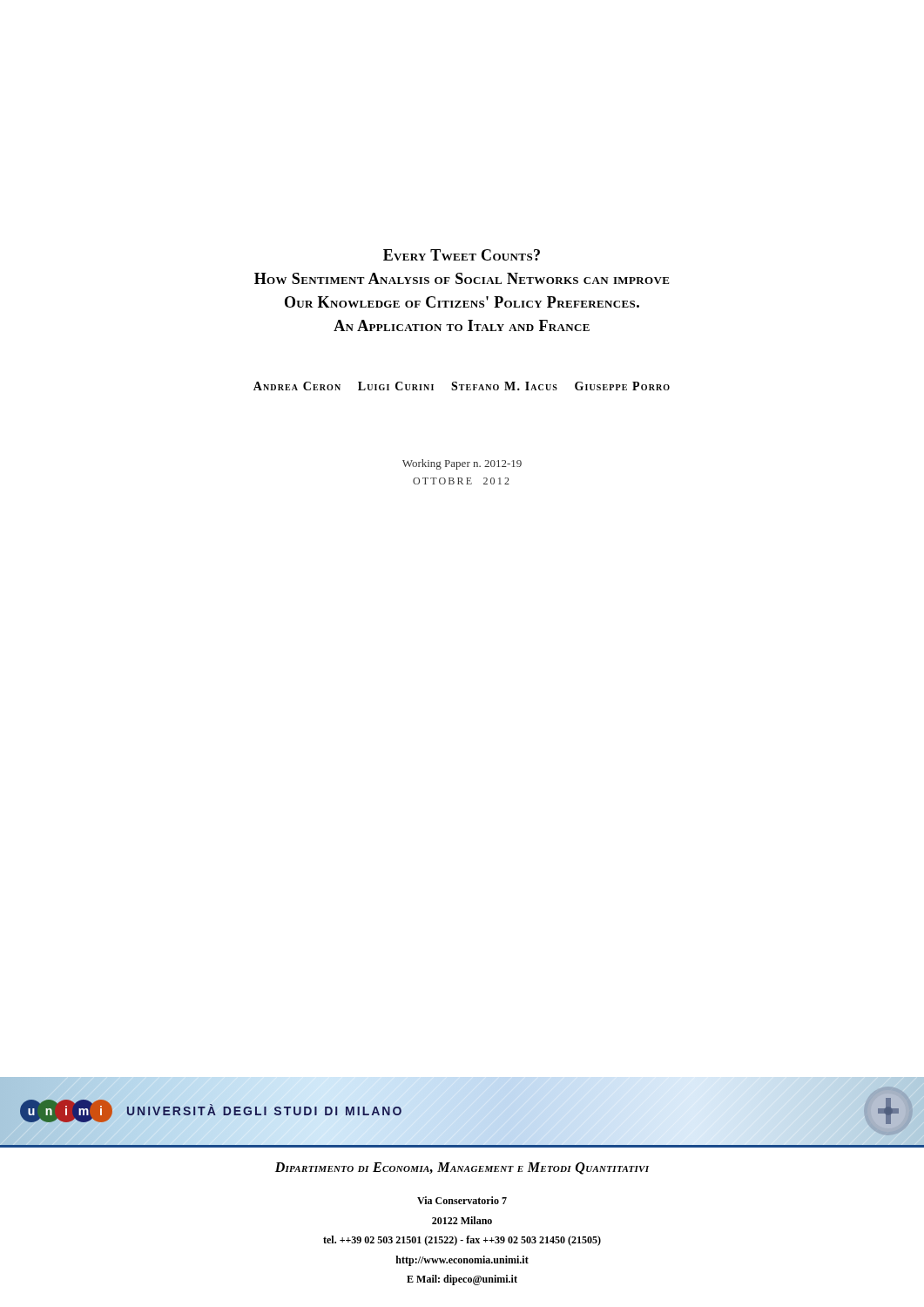The image size is (924, 1307).
Task: Where does it say "Dipartimento di Economia, Management e Metodi Quantitativi"?
Action: 462,1168
